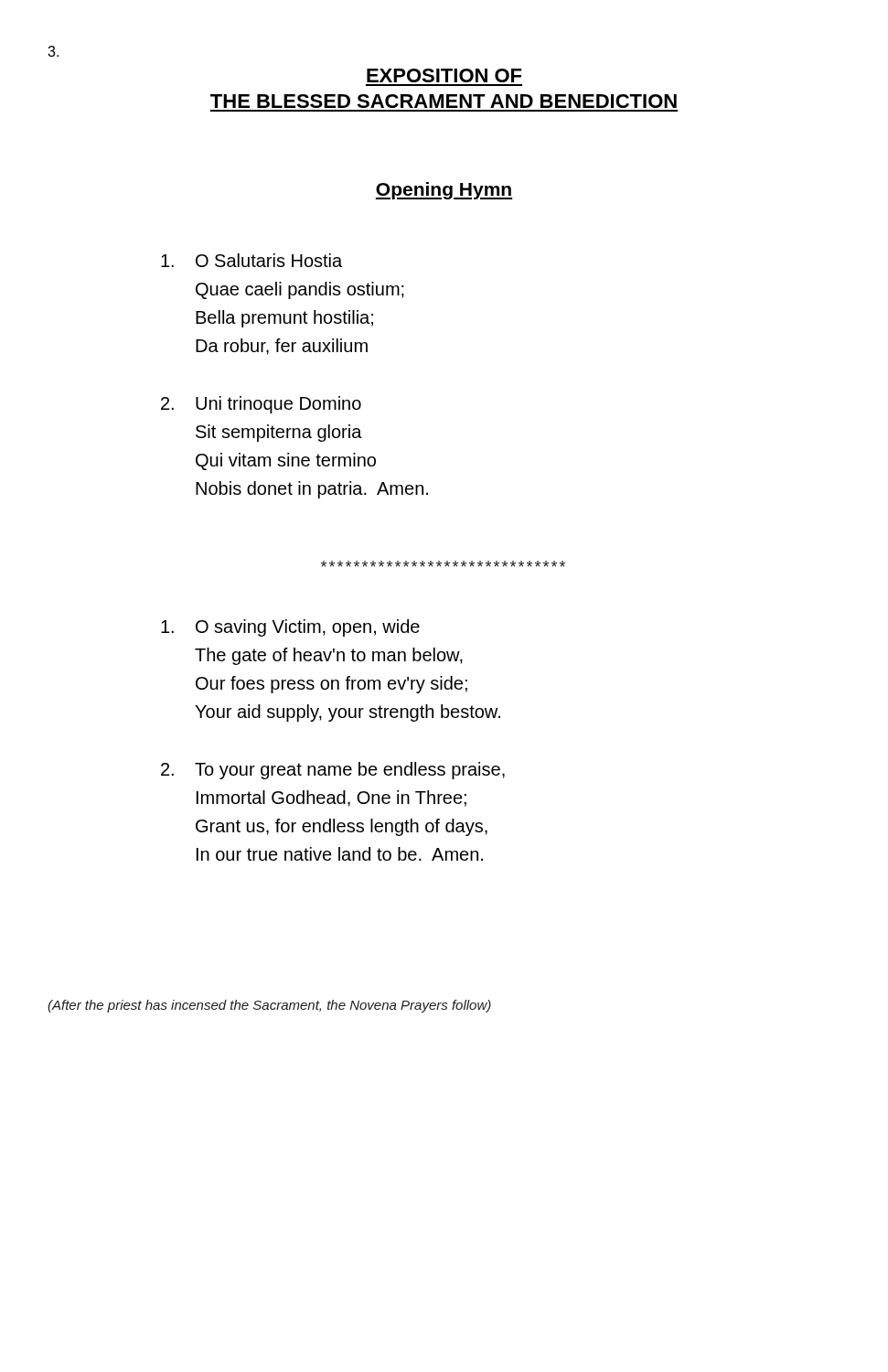Locate the text "EXPOSITION OF THE BLESSED SACRAMENT AND BENEDICTION"
Image resolution: width=888 pixels, height=1372 pixels.
444,89
